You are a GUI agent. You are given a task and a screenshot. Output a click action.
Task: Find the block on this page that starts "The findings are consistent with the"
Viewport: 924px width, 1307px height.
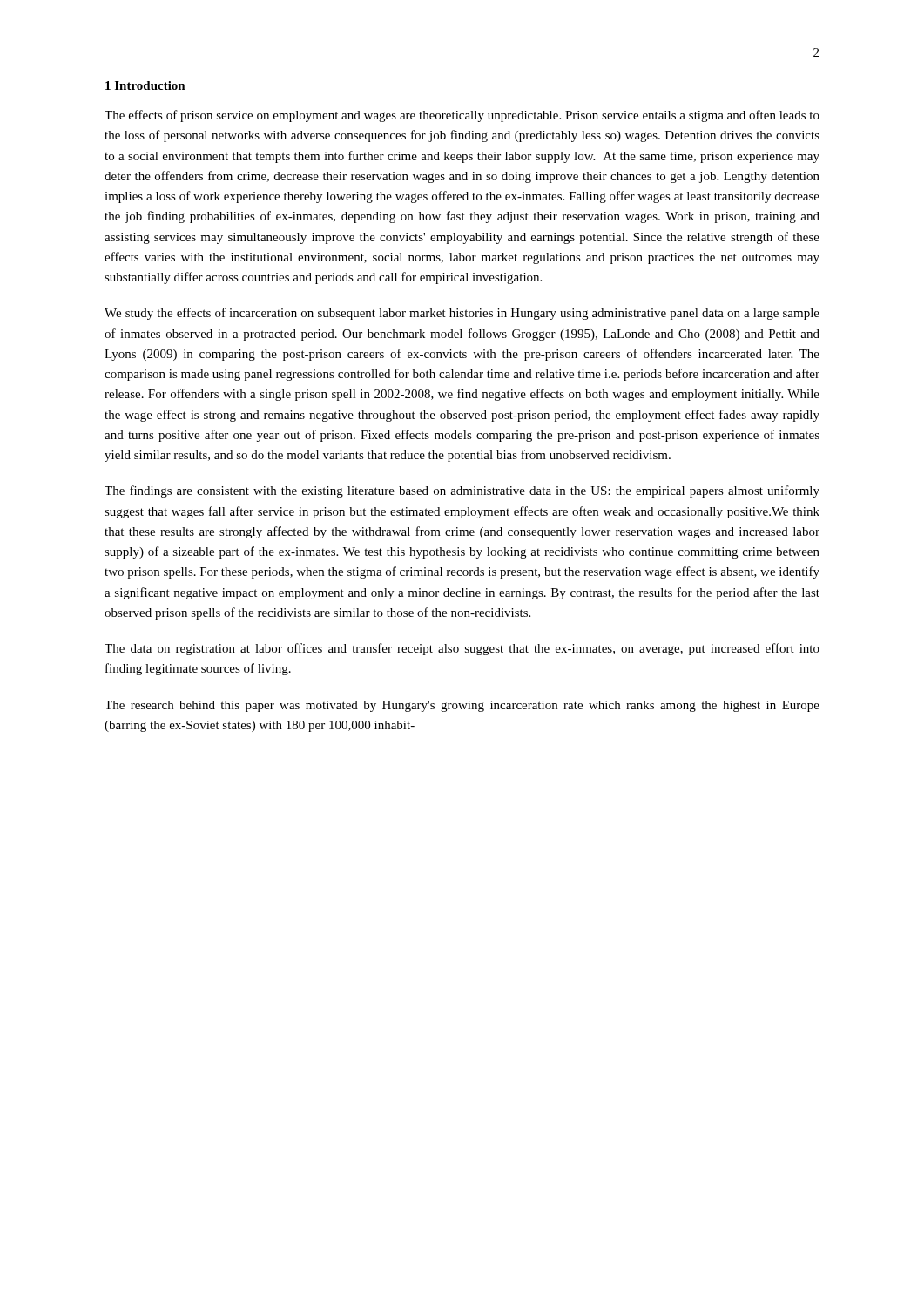(x=462, y=552)
